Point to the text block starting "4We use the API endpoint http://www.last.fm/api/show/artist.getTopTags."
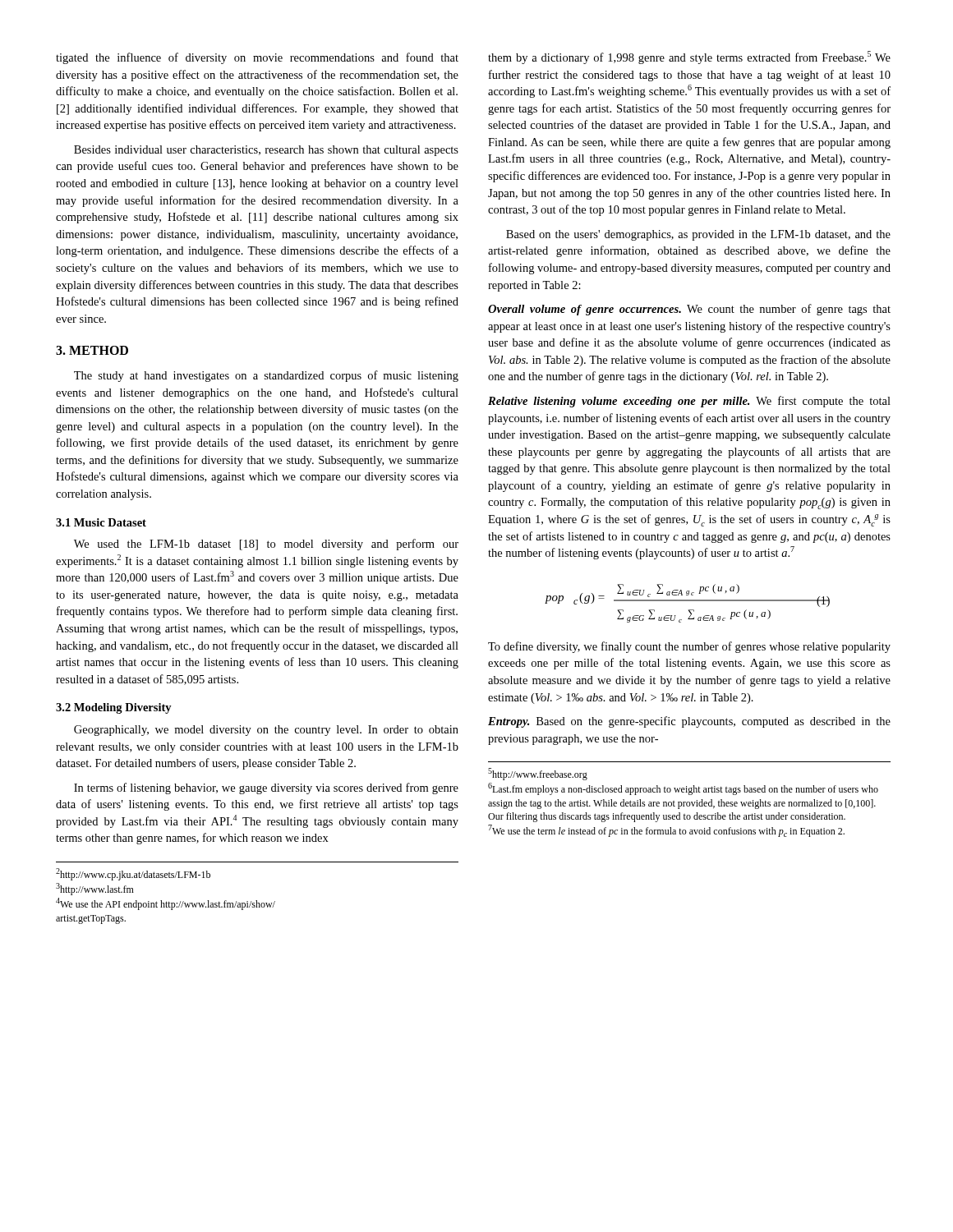 click(x=257, y=911)
